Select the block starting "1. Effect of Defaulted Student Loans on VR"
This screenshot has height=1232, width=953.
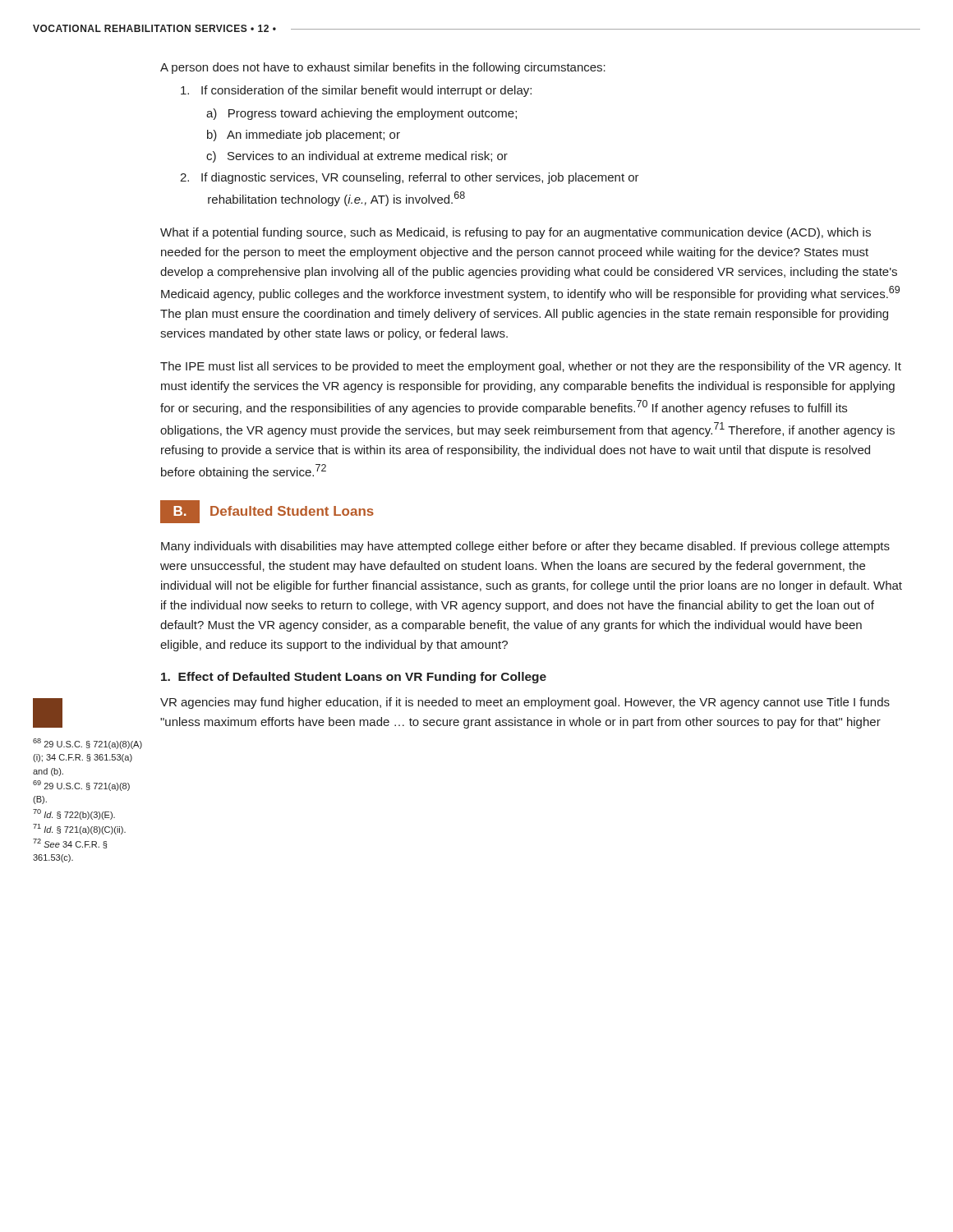coord(353,676)
